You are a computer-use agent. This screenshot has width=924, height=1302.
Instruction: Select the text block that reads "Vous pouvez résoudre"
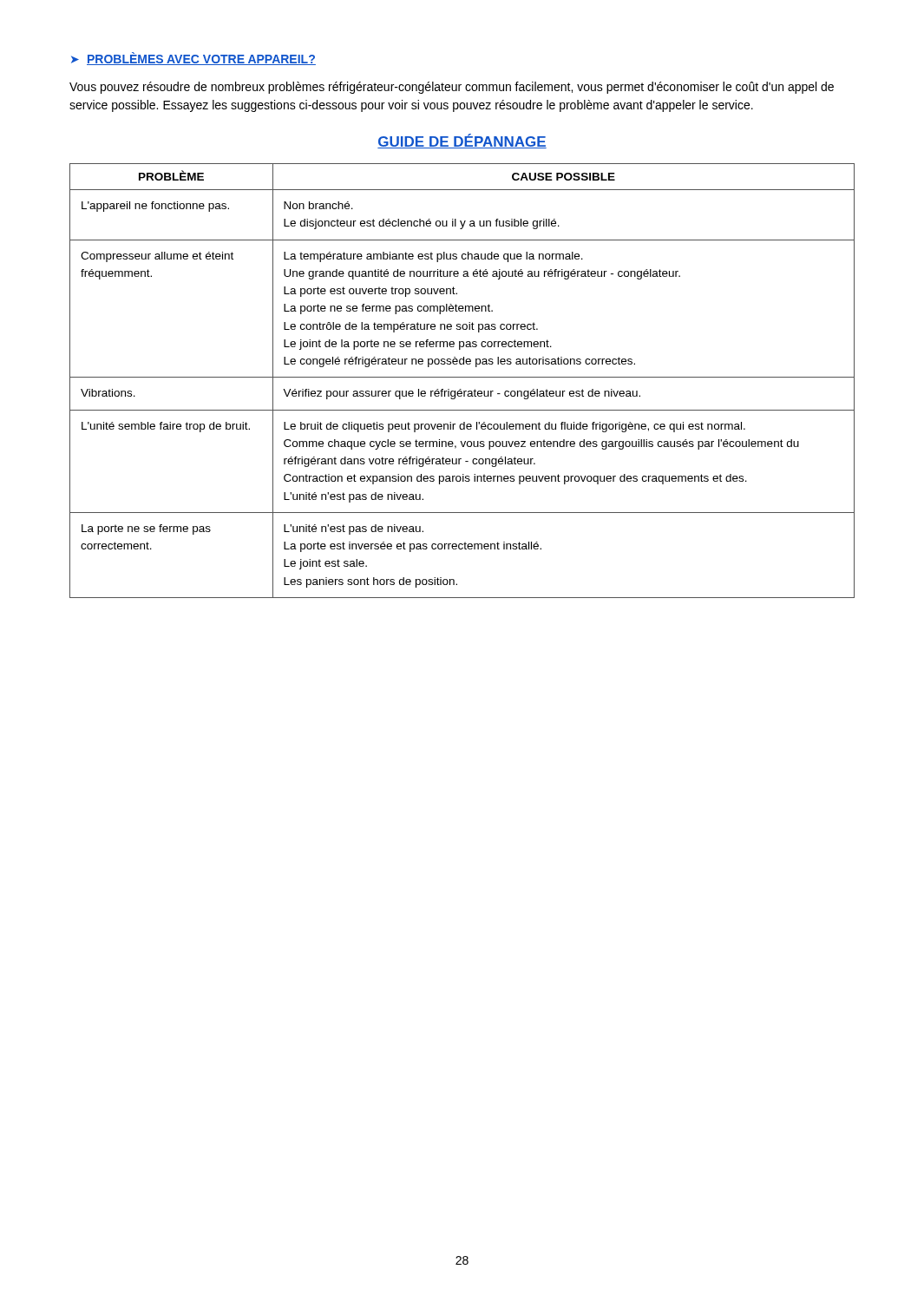click(452, 96)
